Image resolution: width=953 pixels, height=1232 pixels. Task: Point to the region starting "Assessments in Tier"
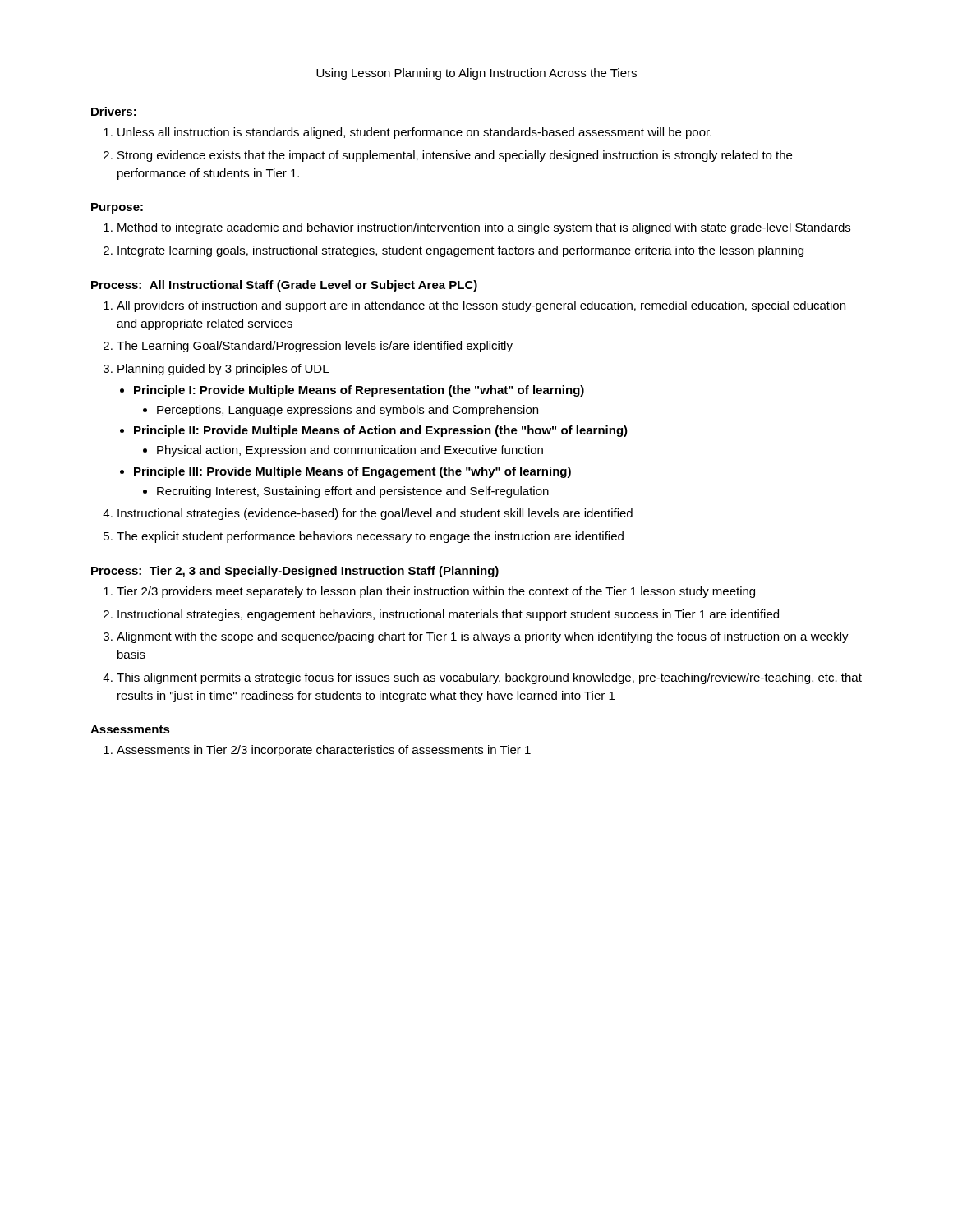coord(490,750)
